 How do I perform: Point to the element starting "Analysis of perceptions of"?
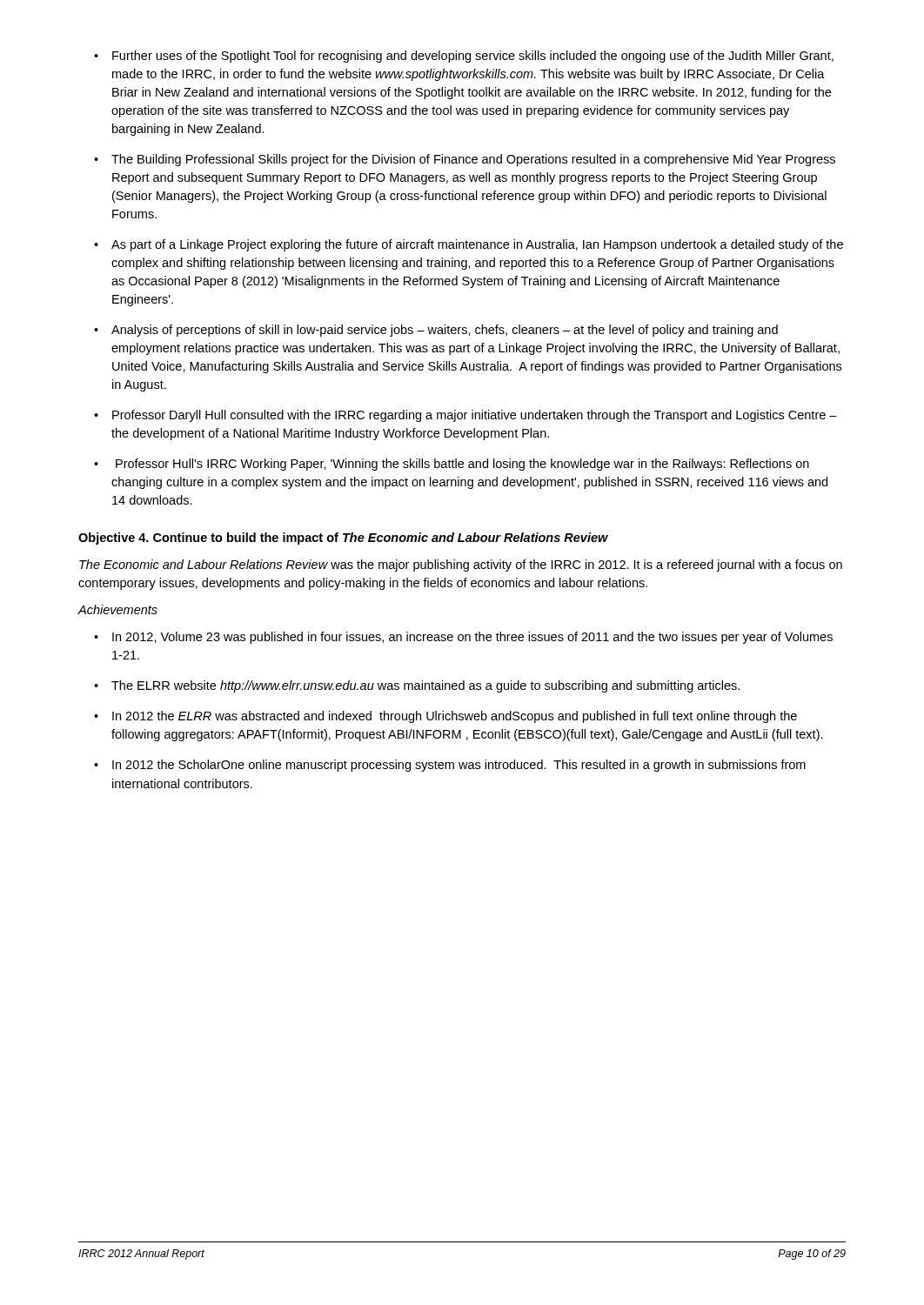coord(477,357)
